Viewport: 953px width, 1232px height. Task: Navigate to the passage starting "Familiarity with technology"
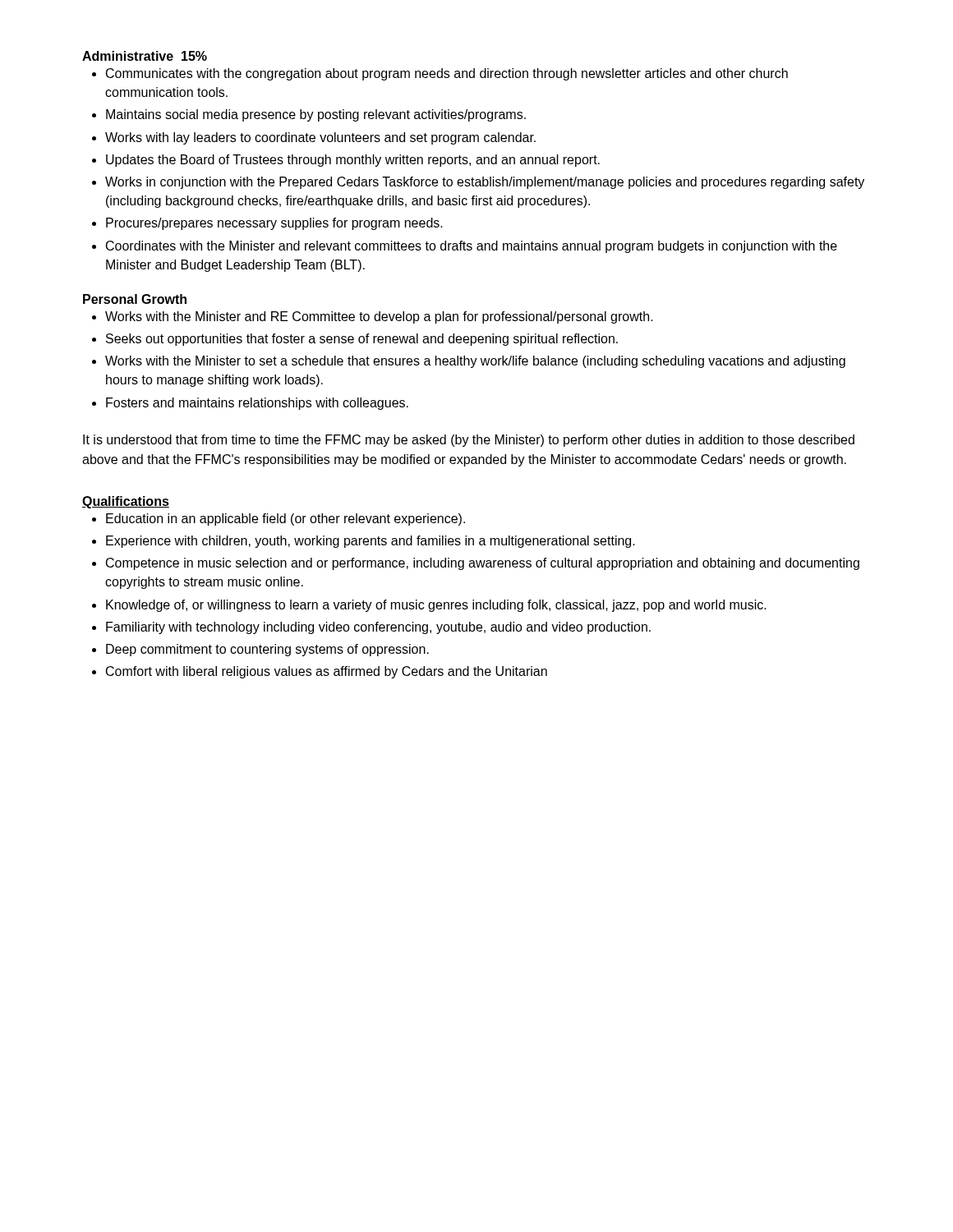point(378,627)
